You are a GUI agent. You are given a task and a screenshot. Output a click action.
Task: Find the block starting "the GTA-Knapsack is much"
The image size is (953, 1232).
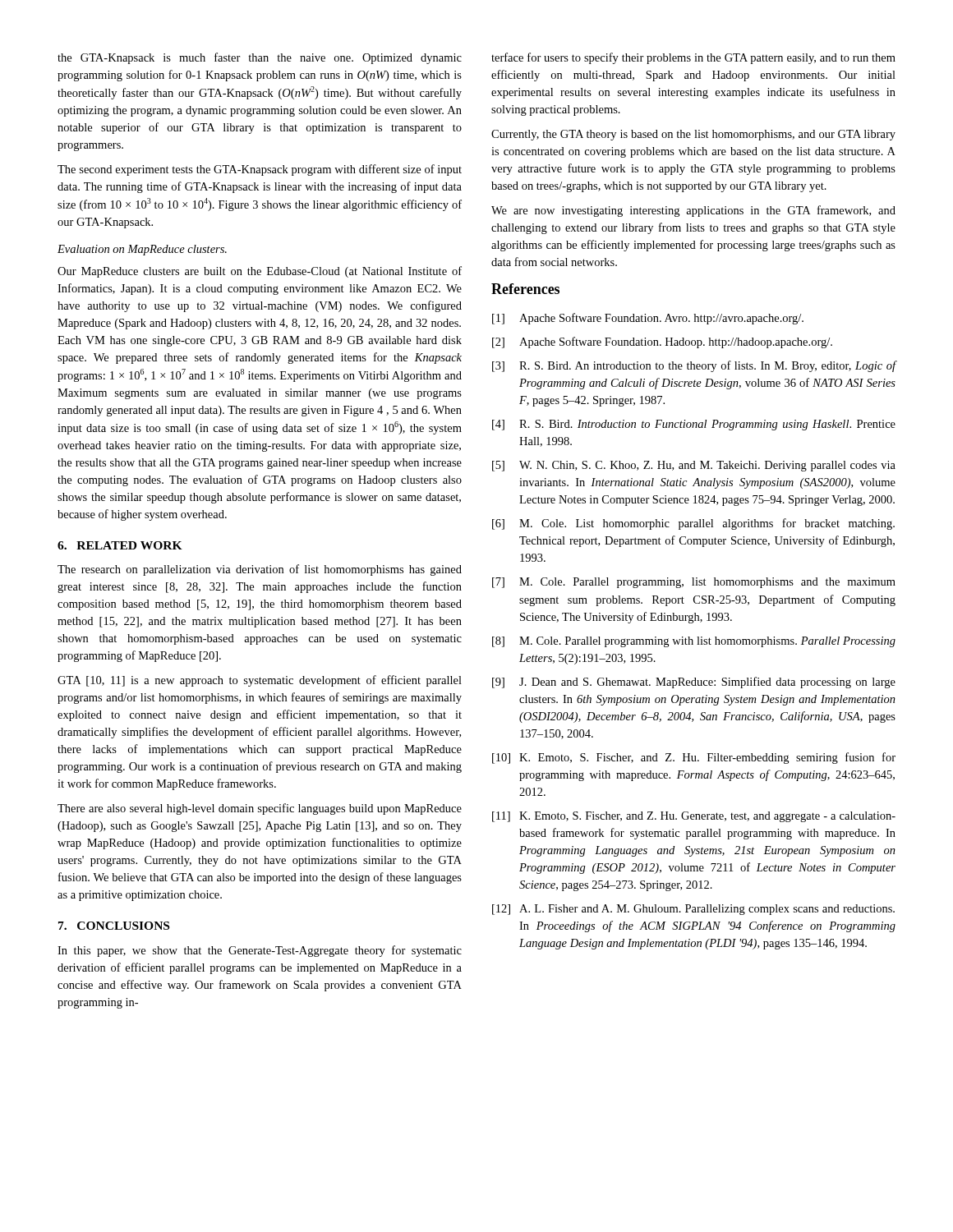pyautogui.click(x=260, y=140)
